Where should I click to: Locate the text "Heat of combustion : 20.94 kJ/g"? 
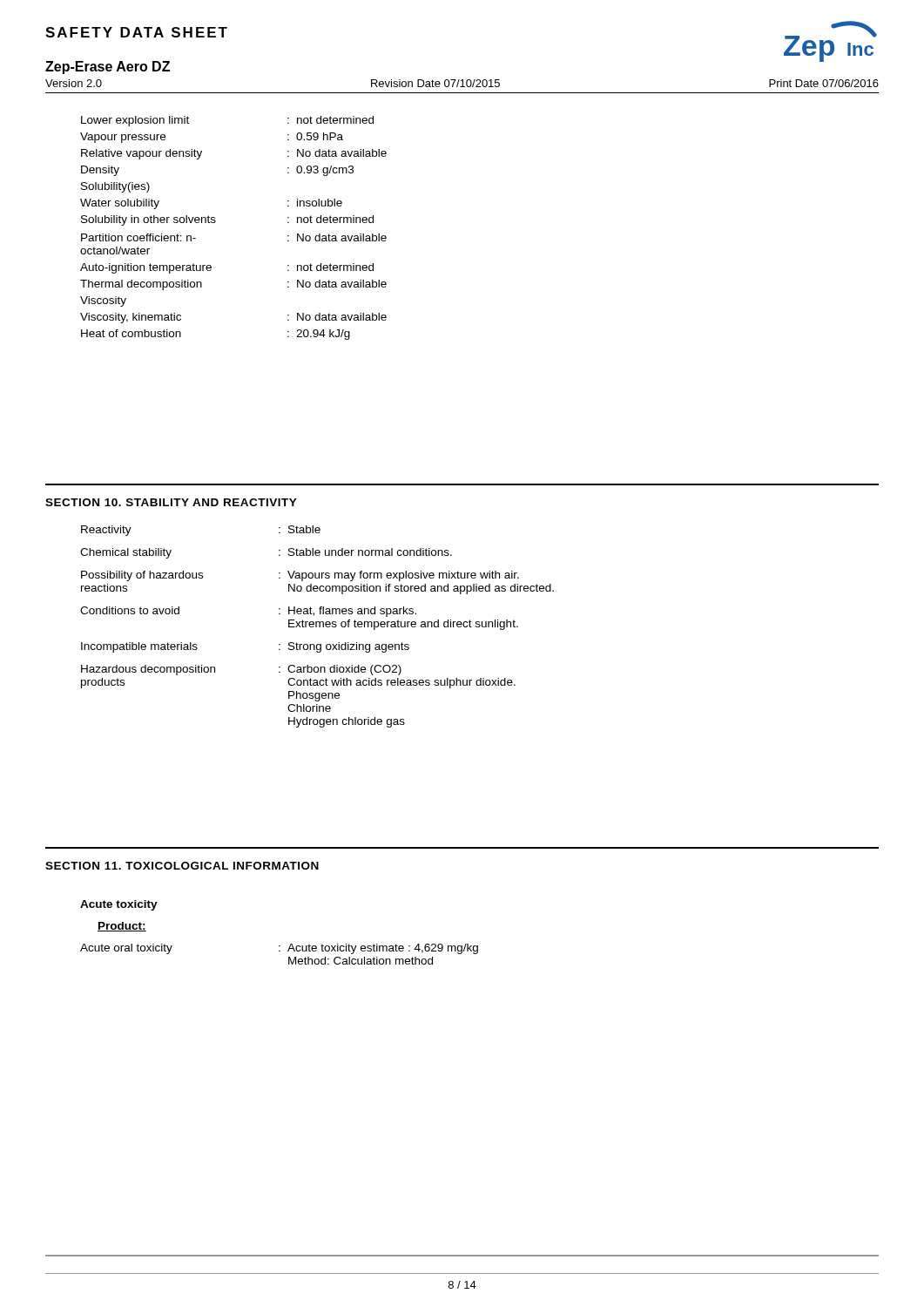pos(128,334)
